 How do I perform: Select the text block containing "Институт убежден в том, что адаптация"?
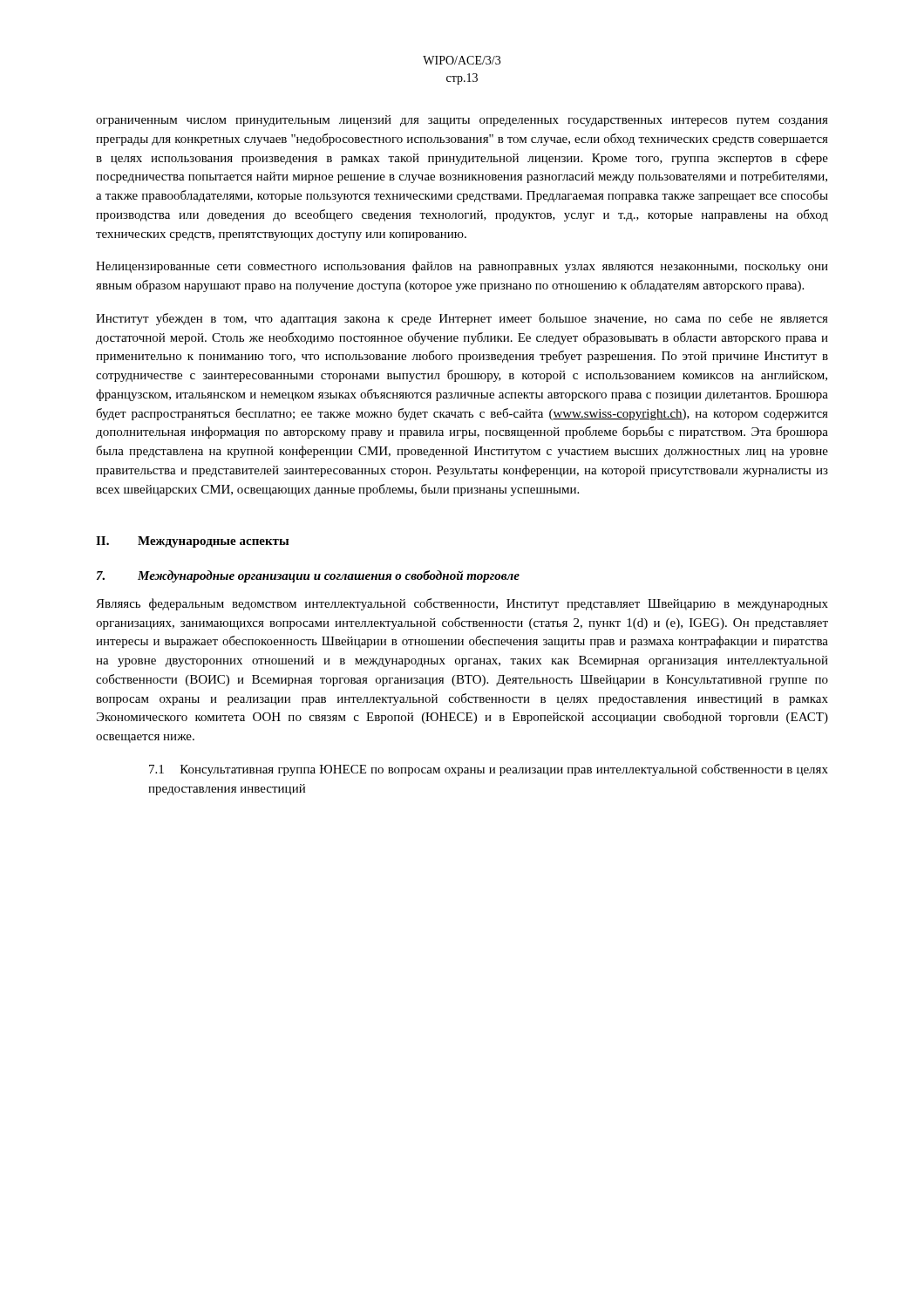pos(462,404)
